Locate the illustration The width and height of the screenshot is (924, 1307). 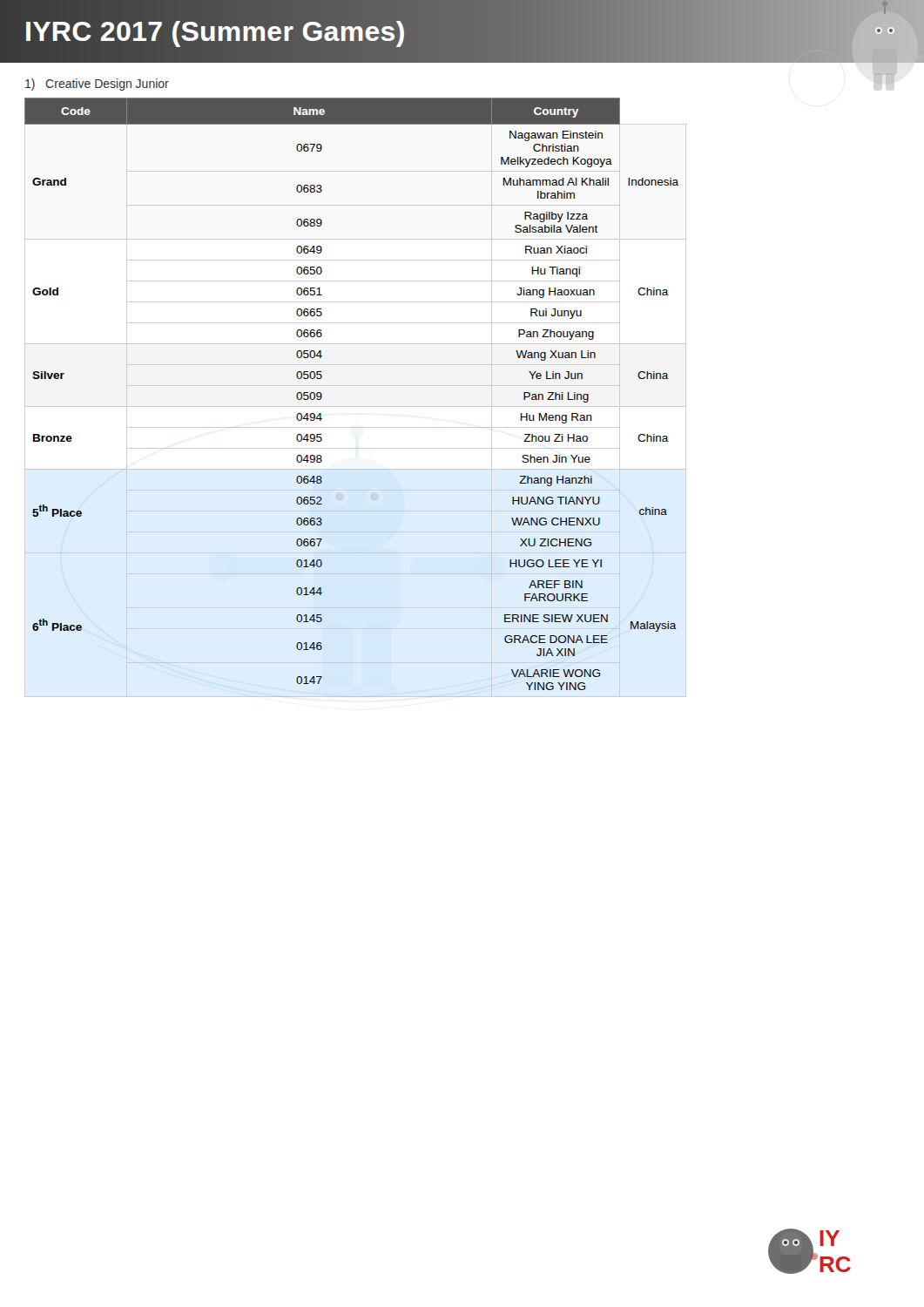click(357, 549)
